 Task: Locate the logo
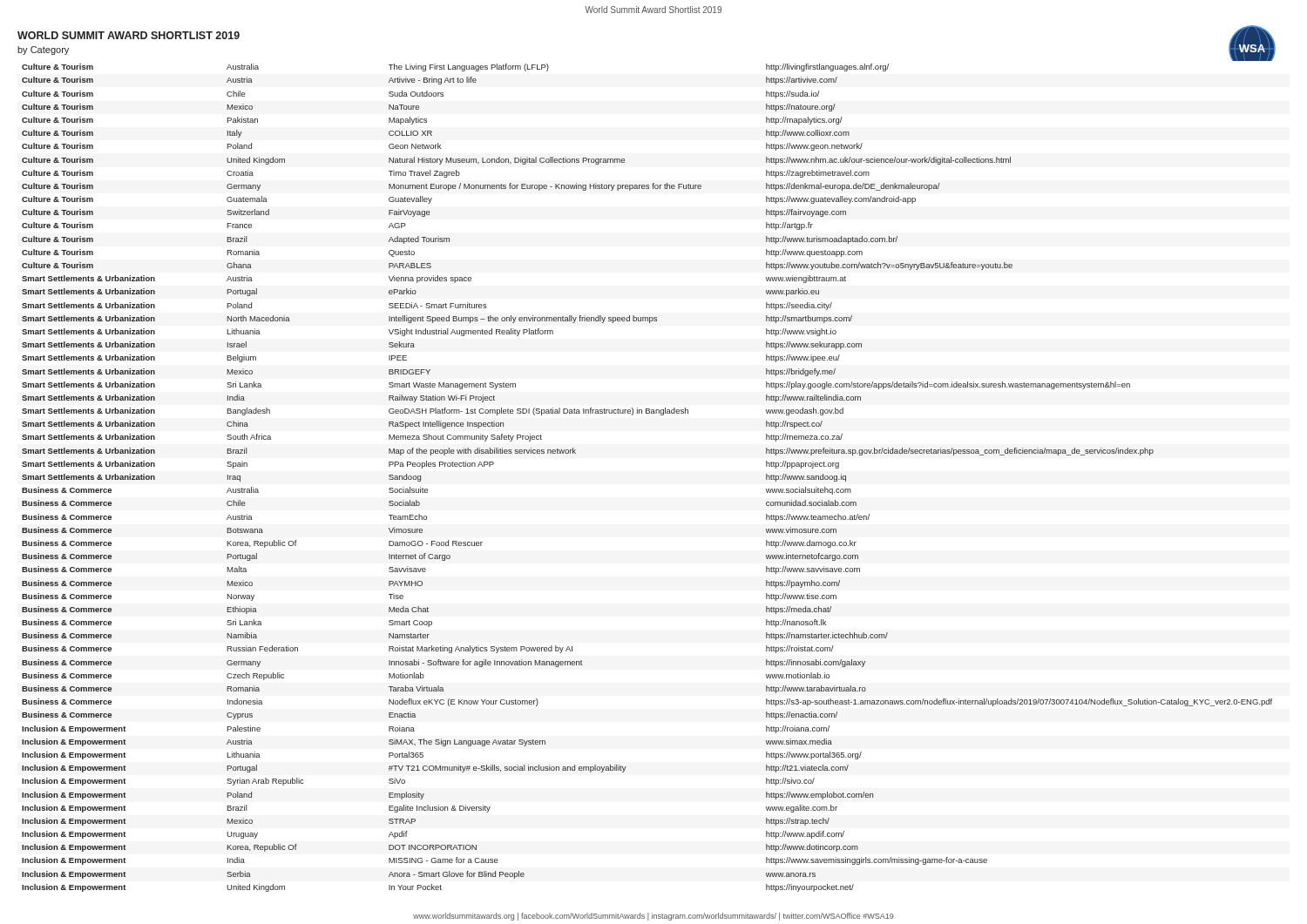pyautogui.click(x=1252, y=48)
